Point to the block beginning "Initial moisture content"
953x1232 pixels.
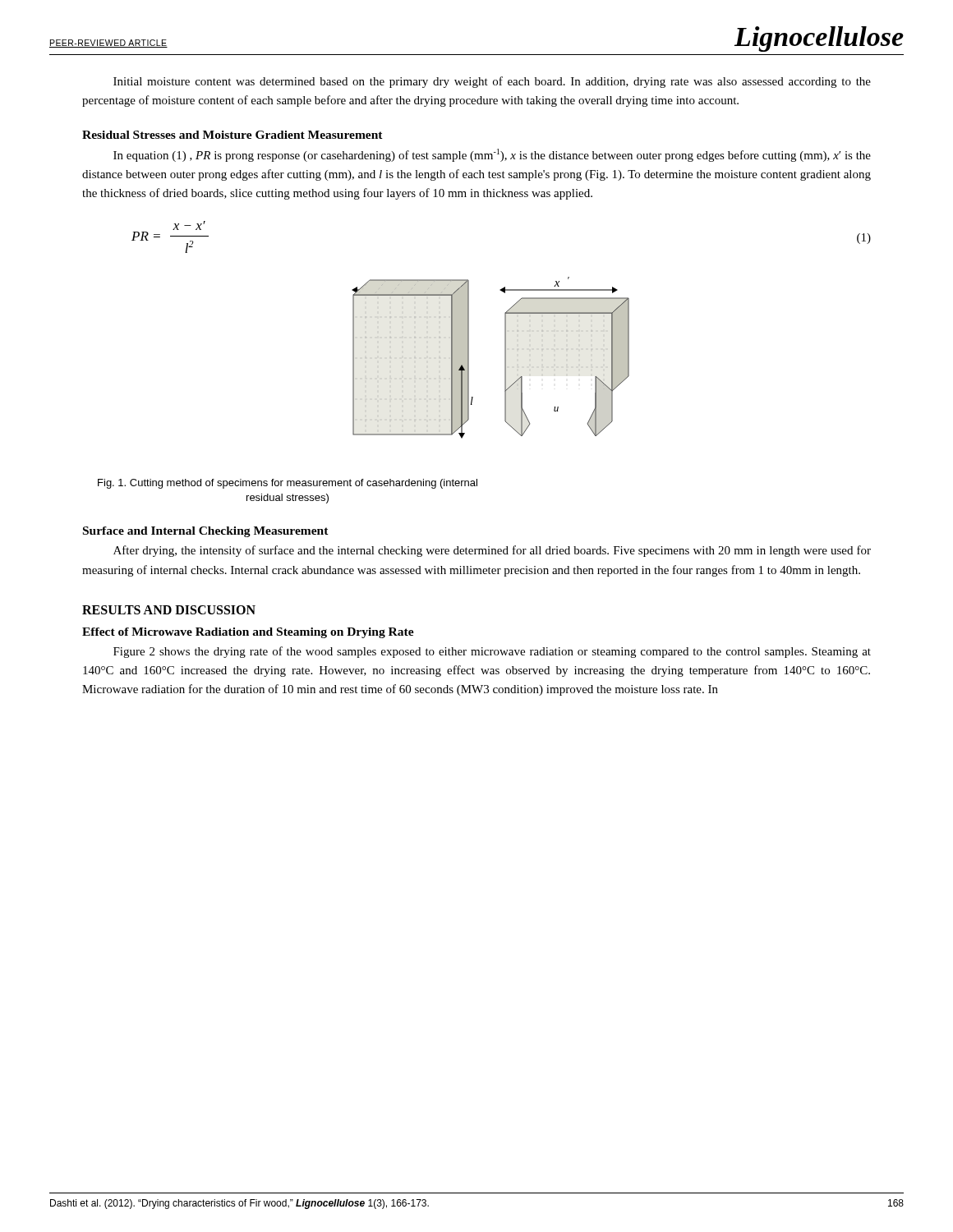click(476, 91)
